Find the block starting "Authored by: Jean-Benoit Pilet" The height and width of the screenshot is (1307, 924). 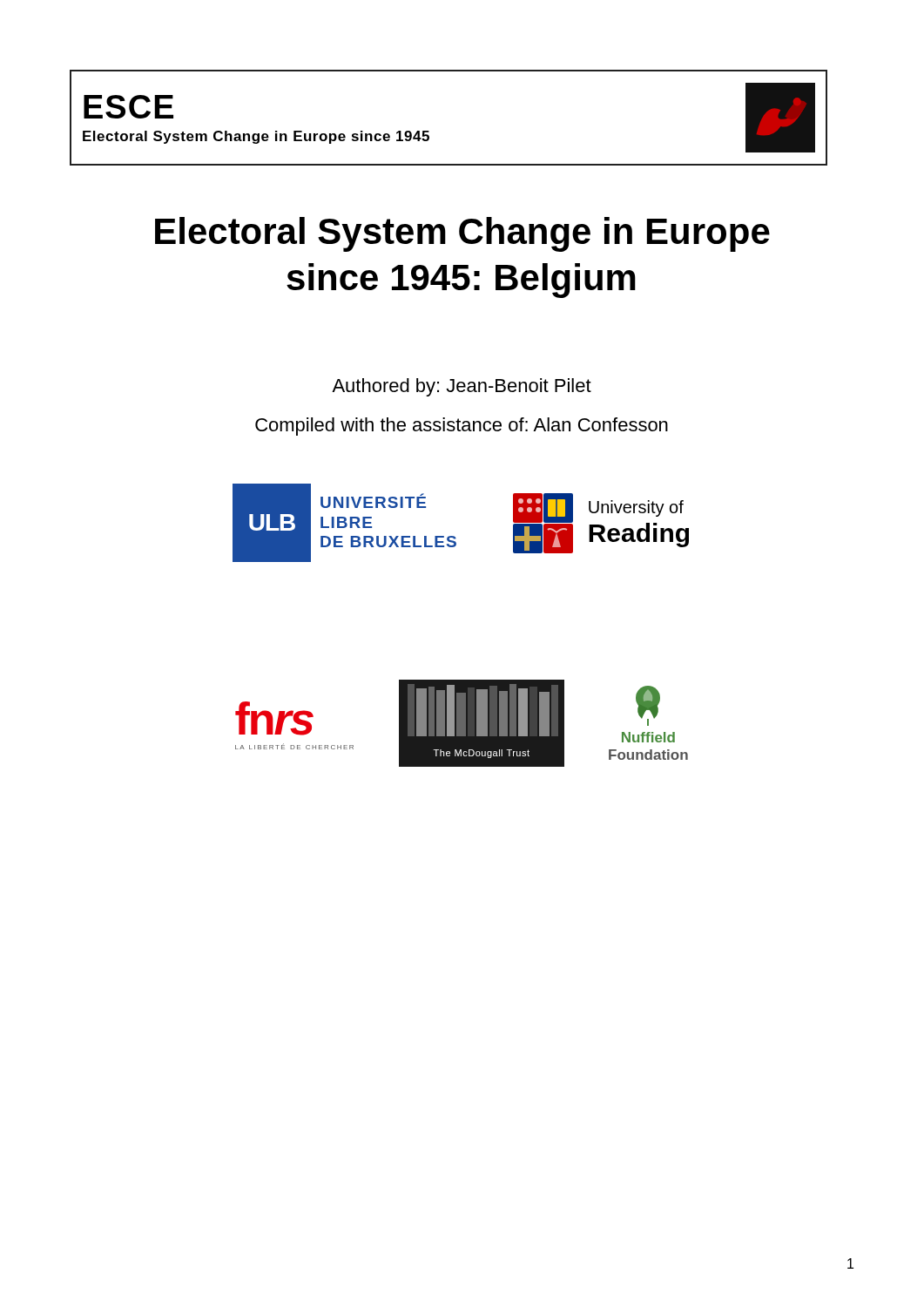tap(462, 386)
